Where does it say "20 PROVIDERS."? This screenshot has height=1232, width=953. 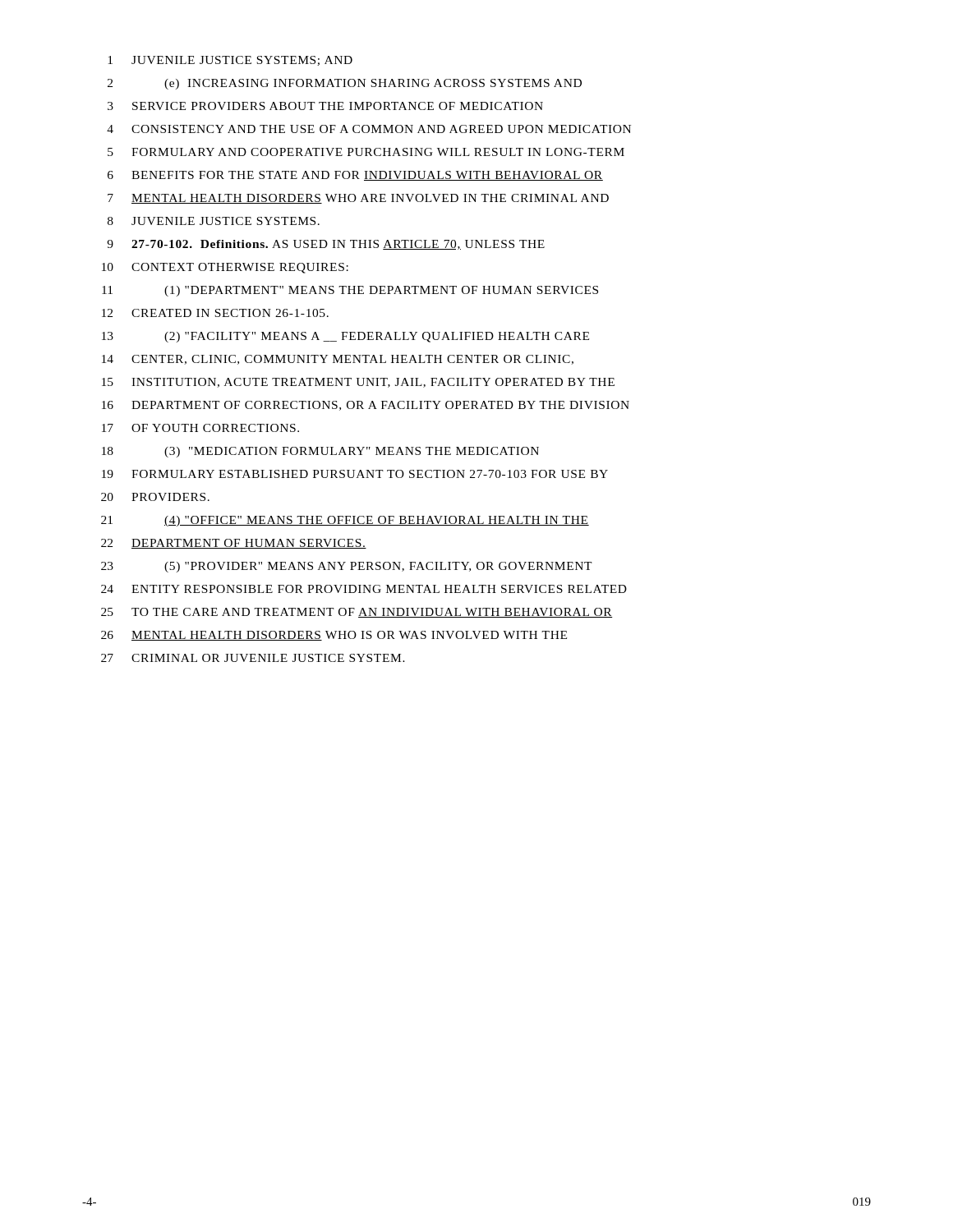(155, 497)
